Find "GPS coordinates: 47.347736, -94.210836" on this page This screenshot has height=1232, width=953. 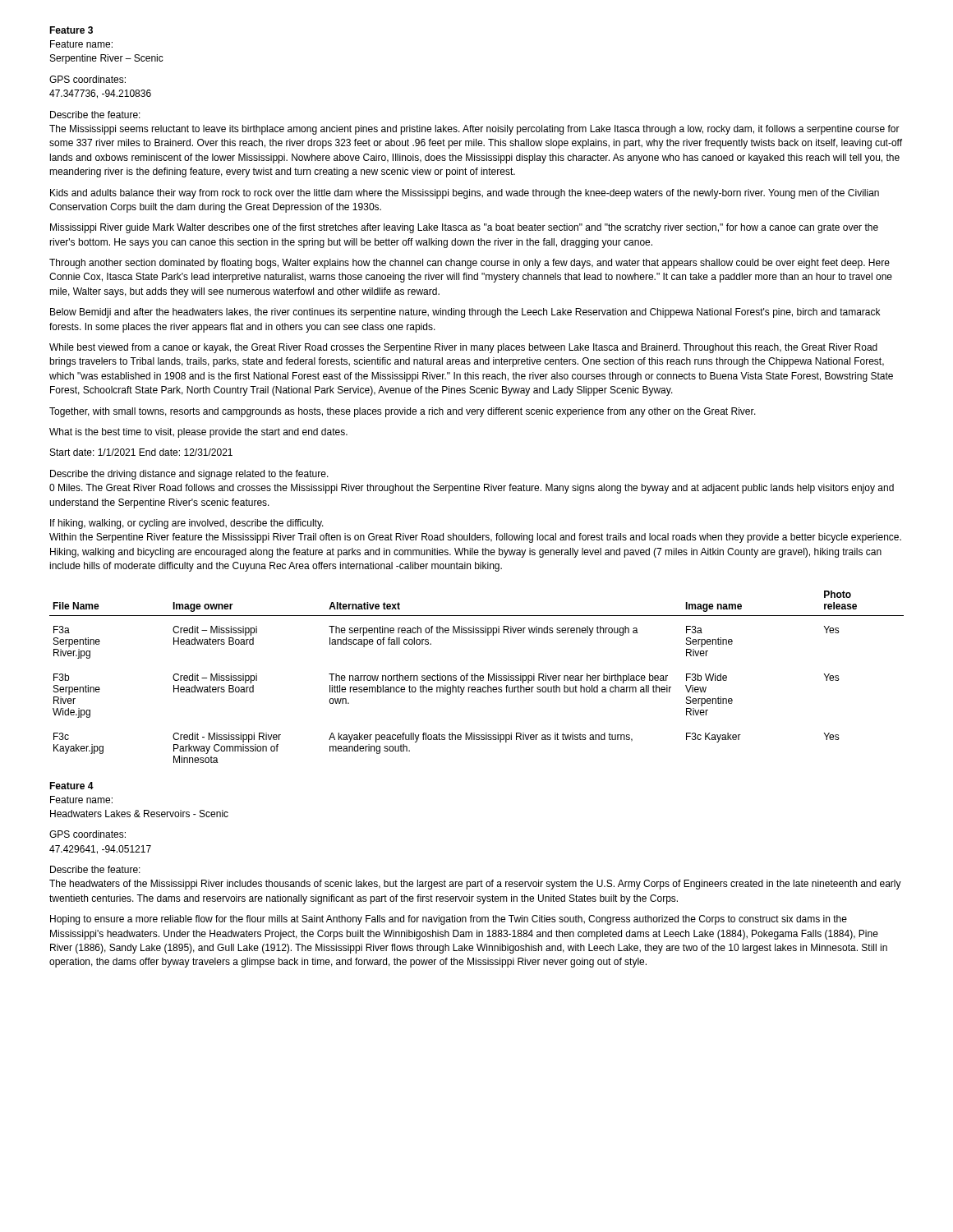click(100, 87)
